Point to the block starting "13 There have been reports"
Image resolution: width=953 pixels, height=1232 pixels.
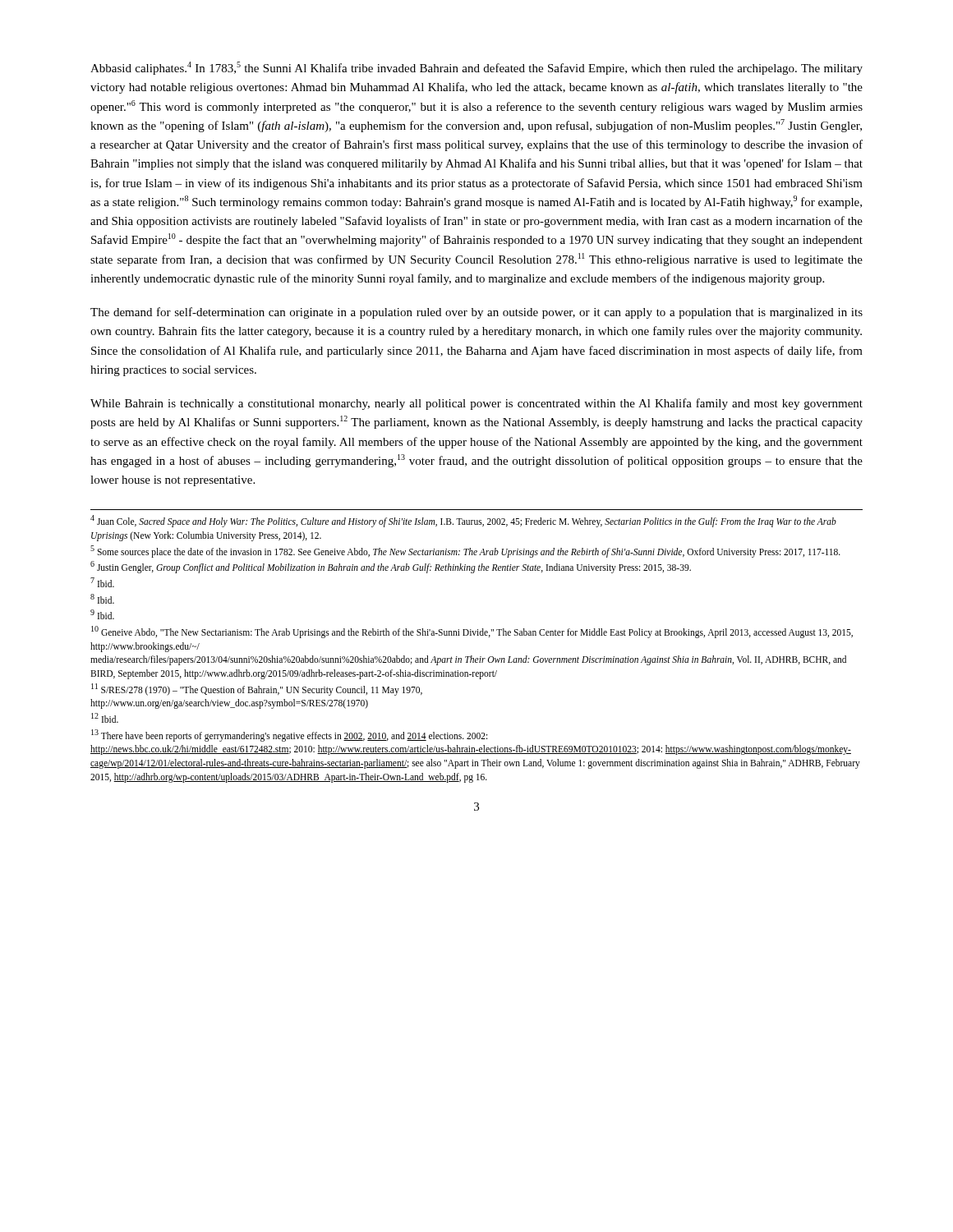(x=476, y=756)
